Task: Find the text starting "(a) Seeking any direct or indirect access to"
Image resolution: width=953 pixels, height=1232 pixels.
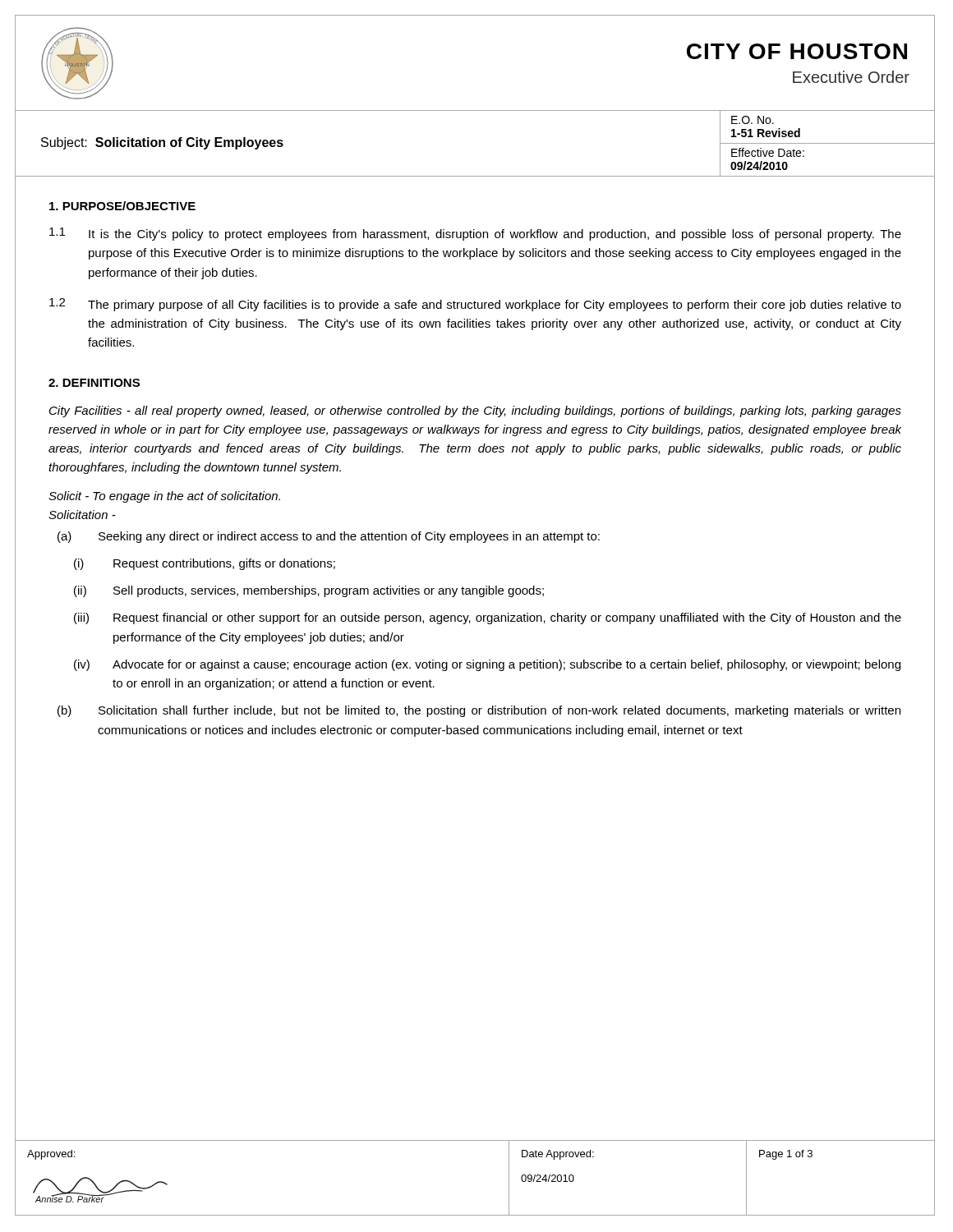Action: (475, 536)
